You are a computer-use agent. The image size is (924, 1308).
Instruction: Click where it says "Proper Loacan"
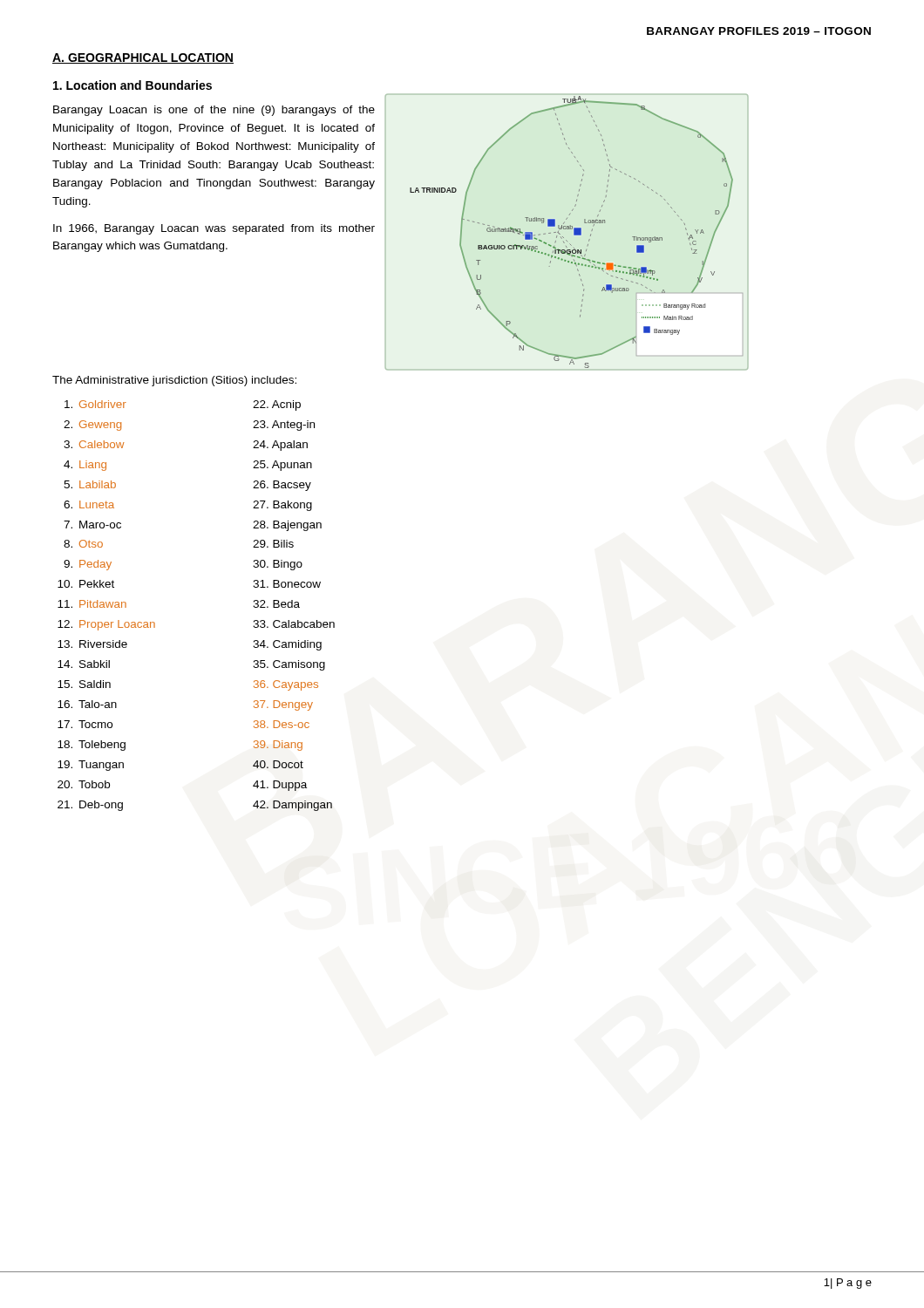tap(117, 624)
